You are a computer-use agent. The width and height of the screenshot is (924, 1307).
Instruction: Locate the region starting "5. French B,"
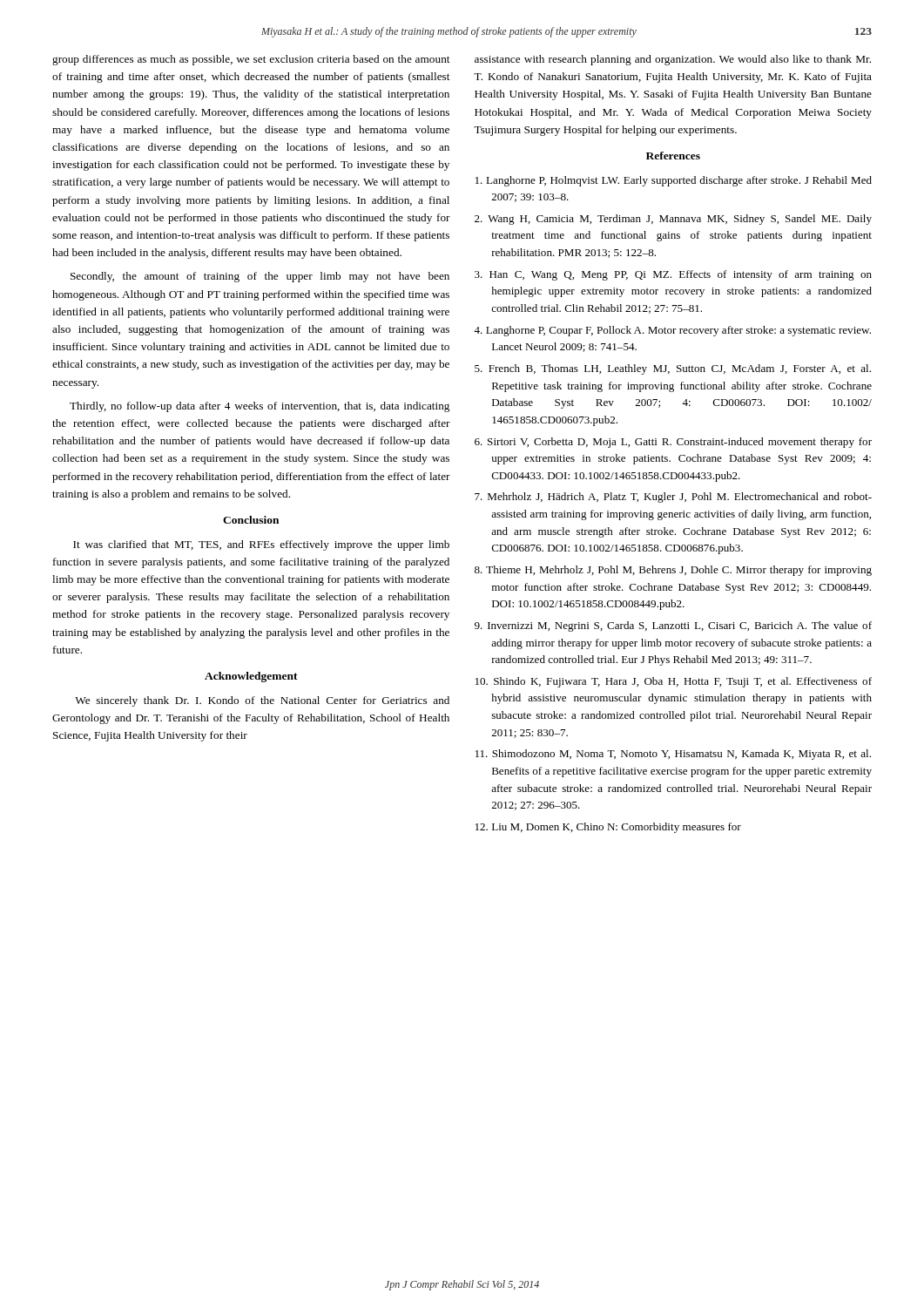click(x=673, y=394)
